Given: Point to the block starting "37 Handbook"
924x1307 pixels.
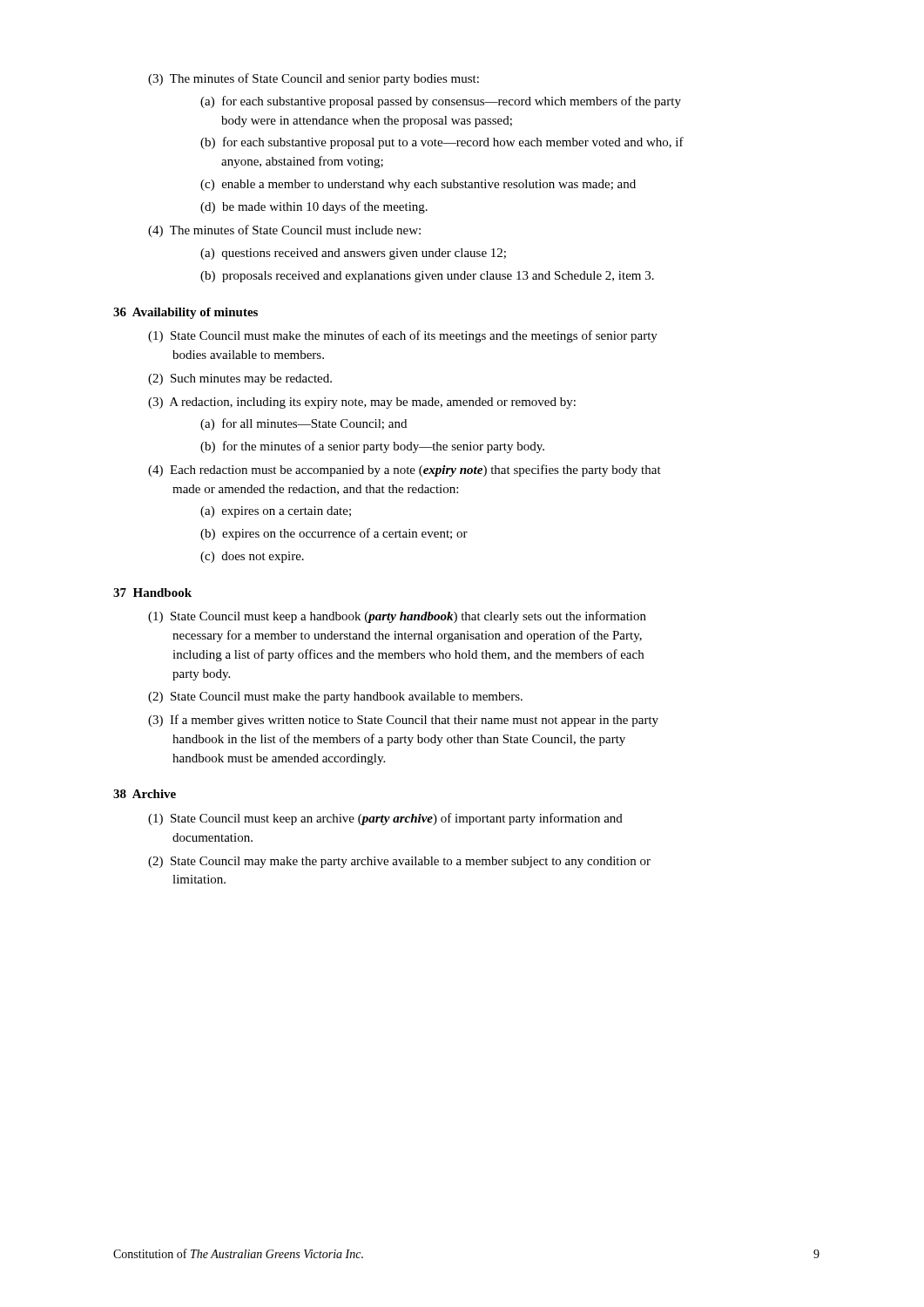Looking at the screenshot, I should [x=152, y=592].
